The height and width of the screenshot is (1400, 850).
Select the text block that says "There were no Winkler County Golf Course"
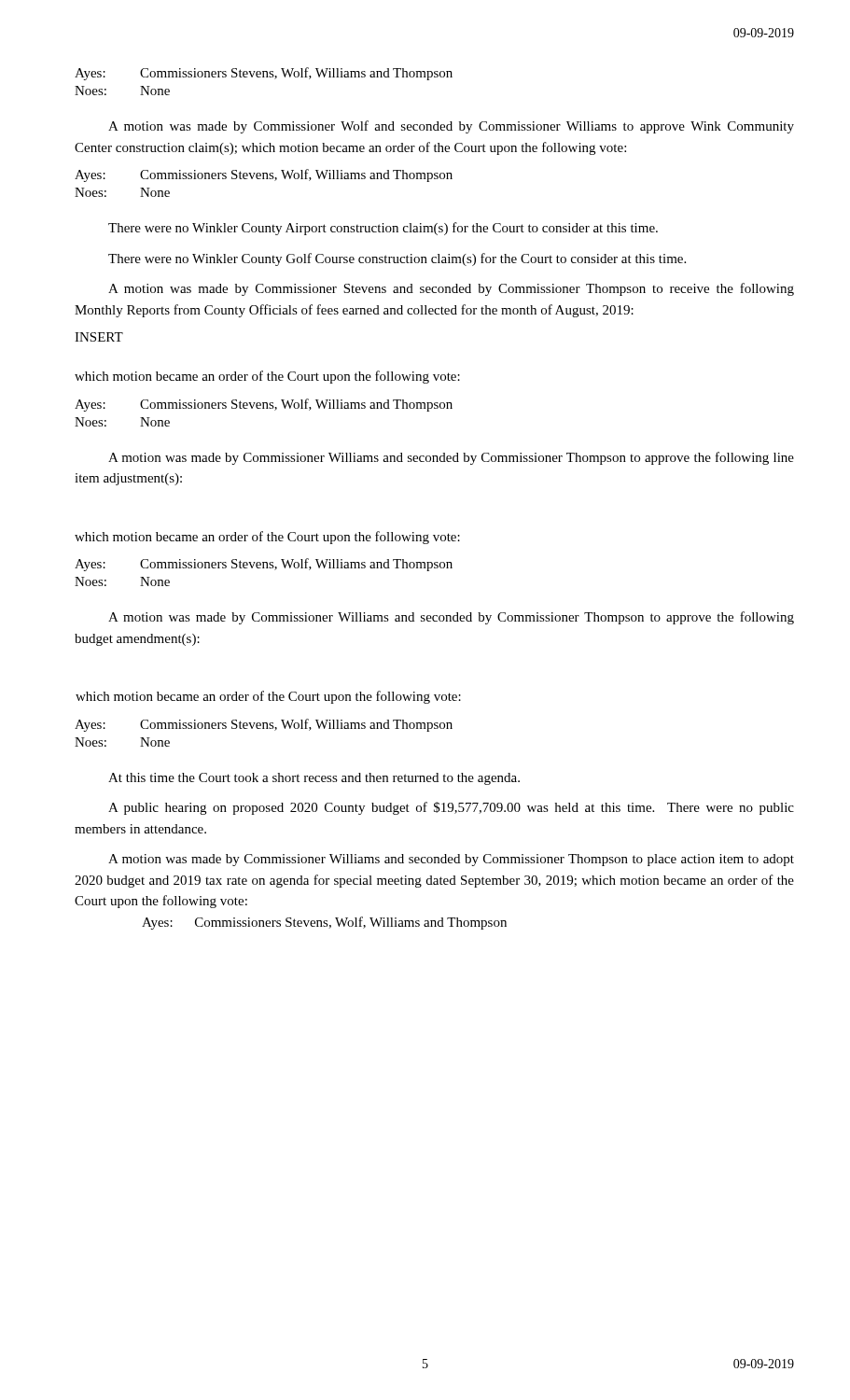point(398,258)
